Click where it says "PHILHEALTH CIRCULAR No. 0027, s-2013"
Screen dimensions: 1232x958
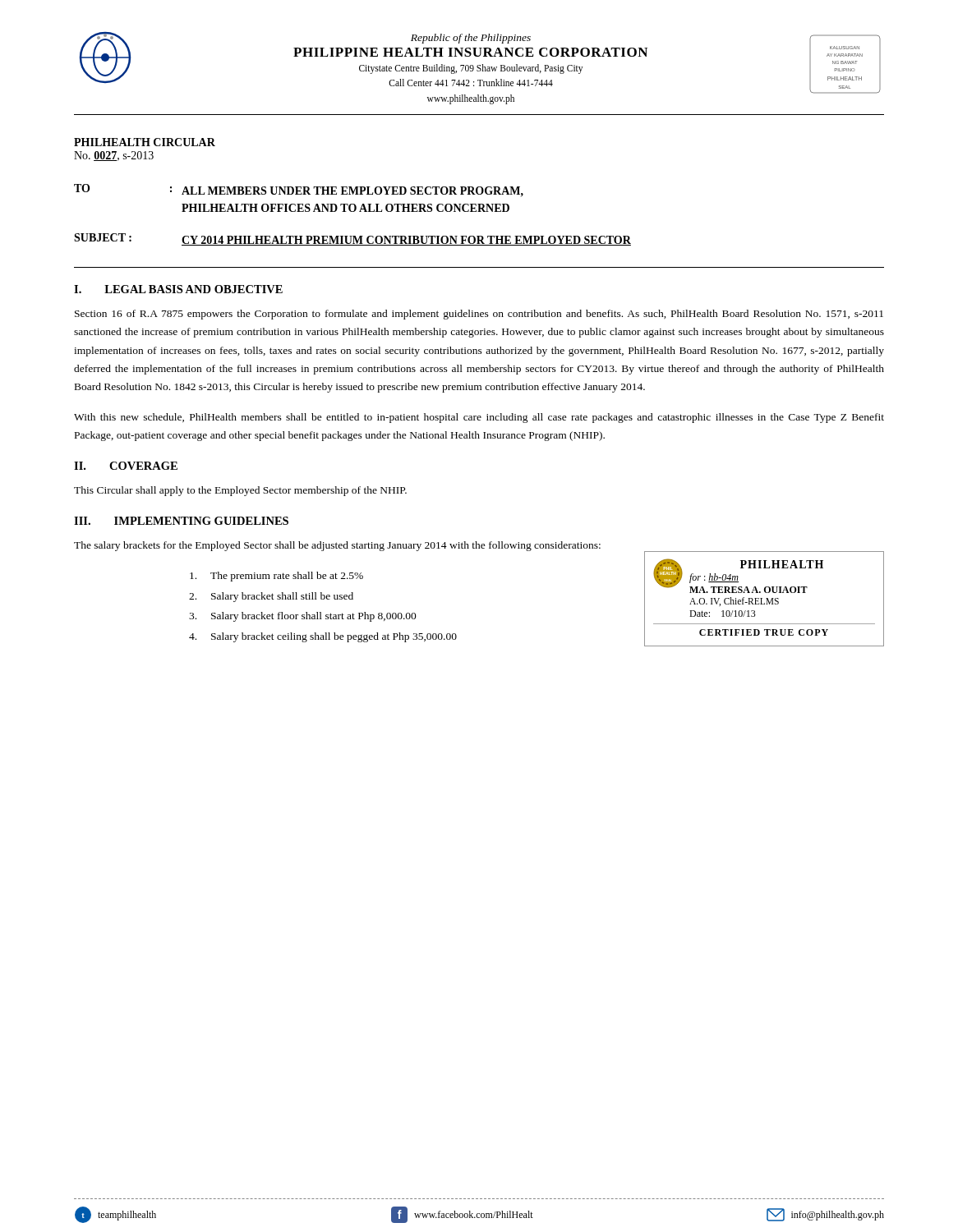[145, 142]
